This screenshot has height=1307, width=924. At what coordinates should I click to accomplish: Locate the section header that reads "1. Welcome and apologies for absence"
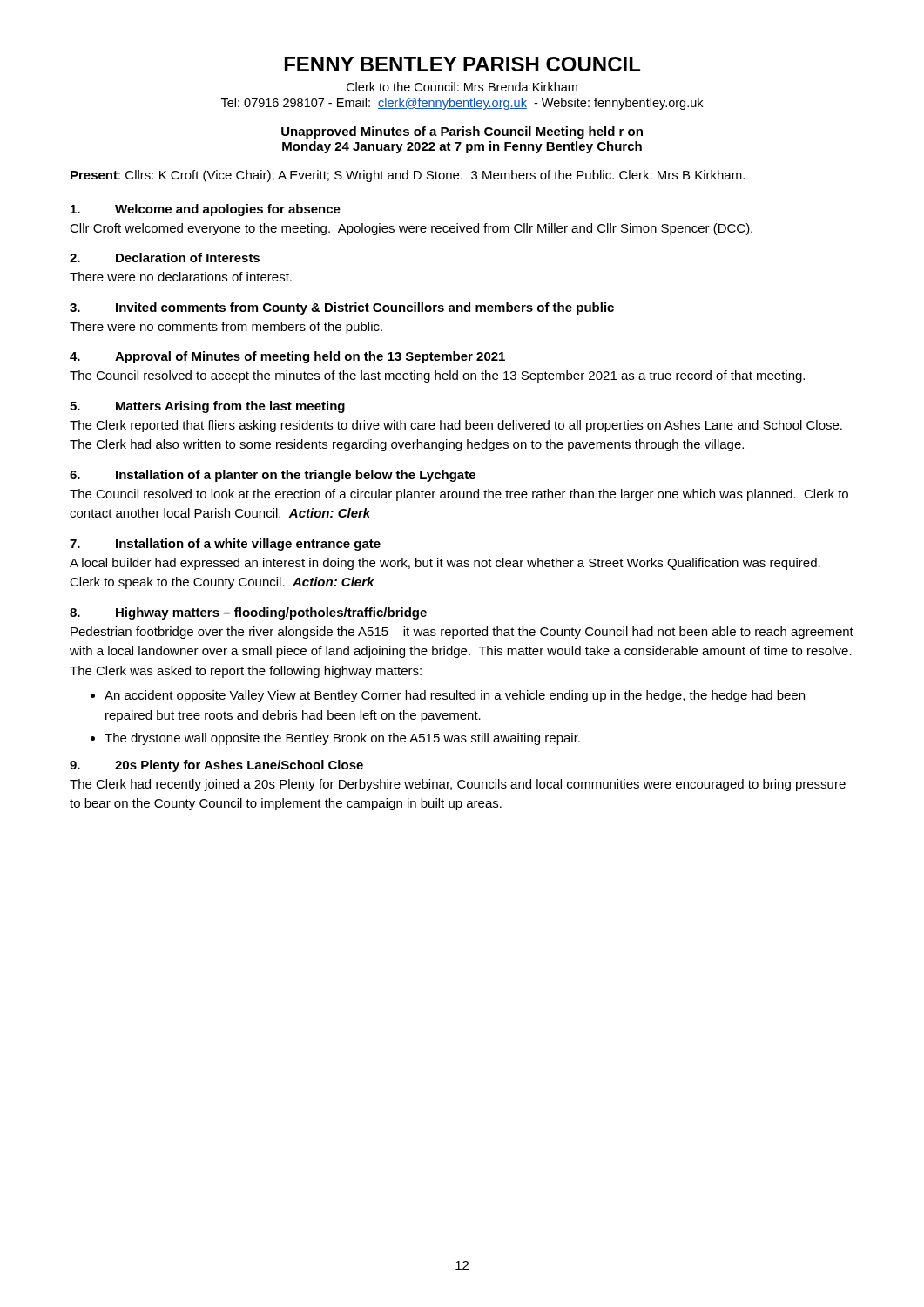[x=205, y=208]
